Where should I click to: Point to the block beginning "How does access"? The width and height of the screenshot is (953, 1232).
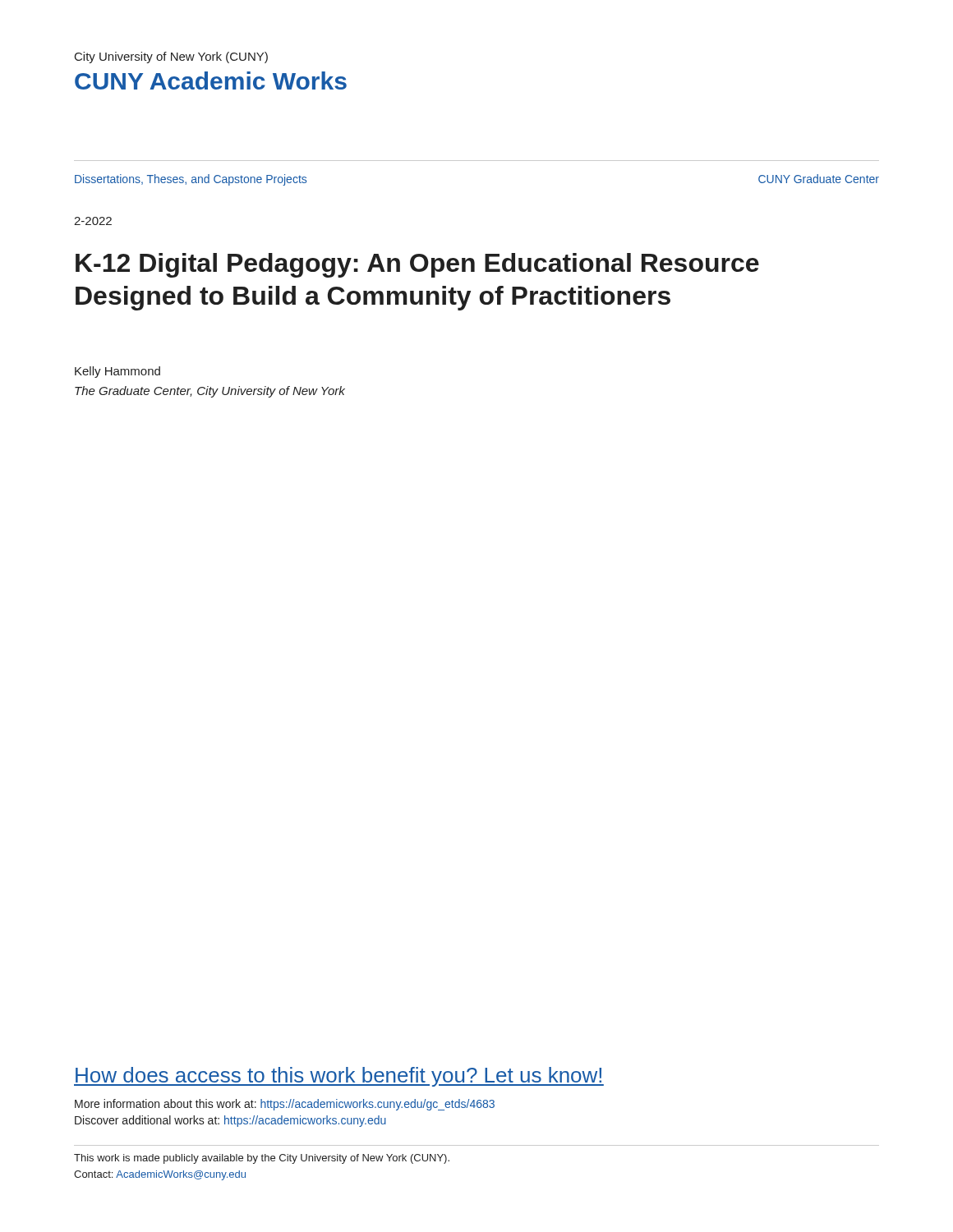(x=339, y=1075)
